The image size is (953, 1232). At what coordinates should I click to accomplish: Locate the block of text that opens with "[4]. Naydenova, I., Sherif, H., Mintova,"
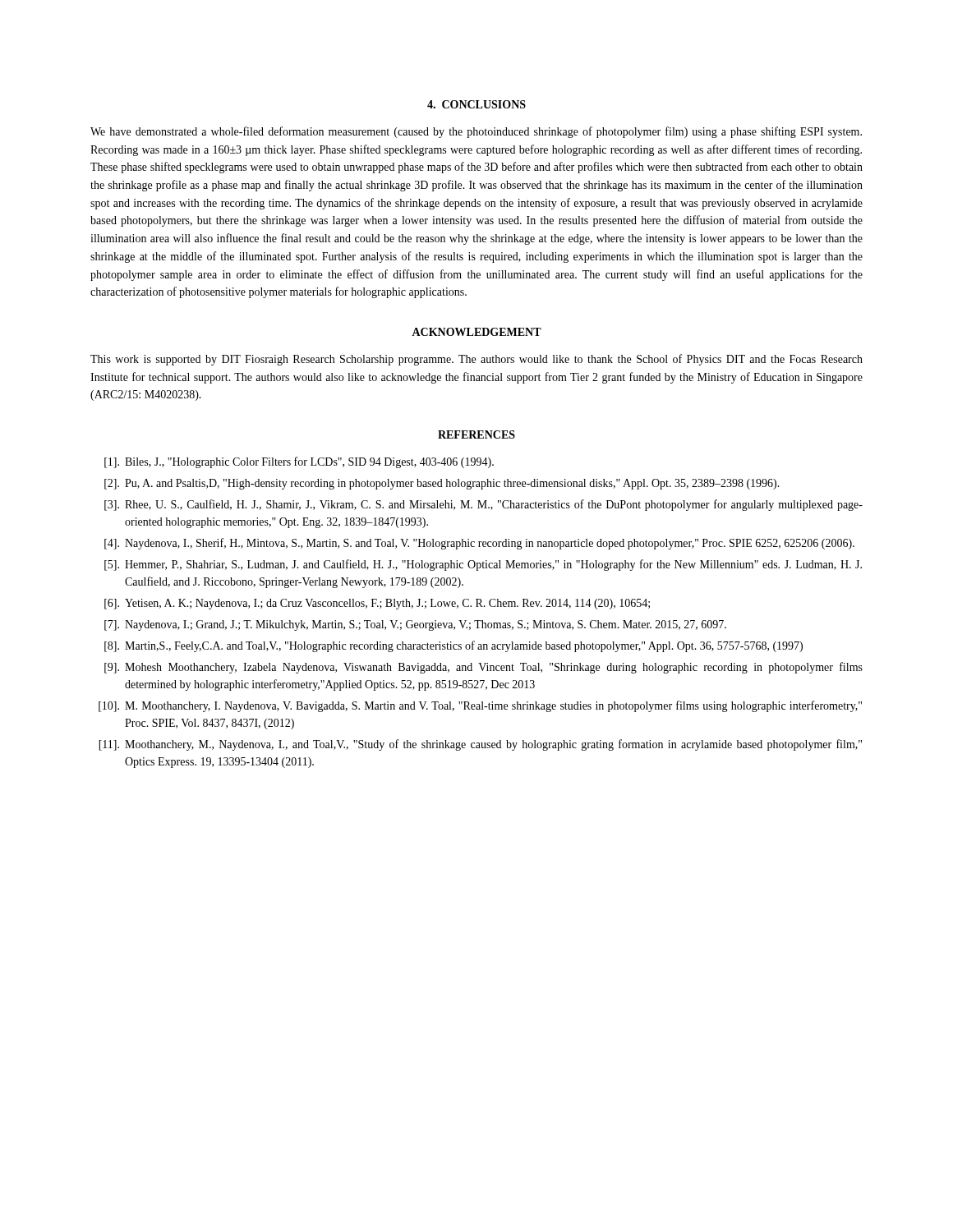[x=476, y=543]
